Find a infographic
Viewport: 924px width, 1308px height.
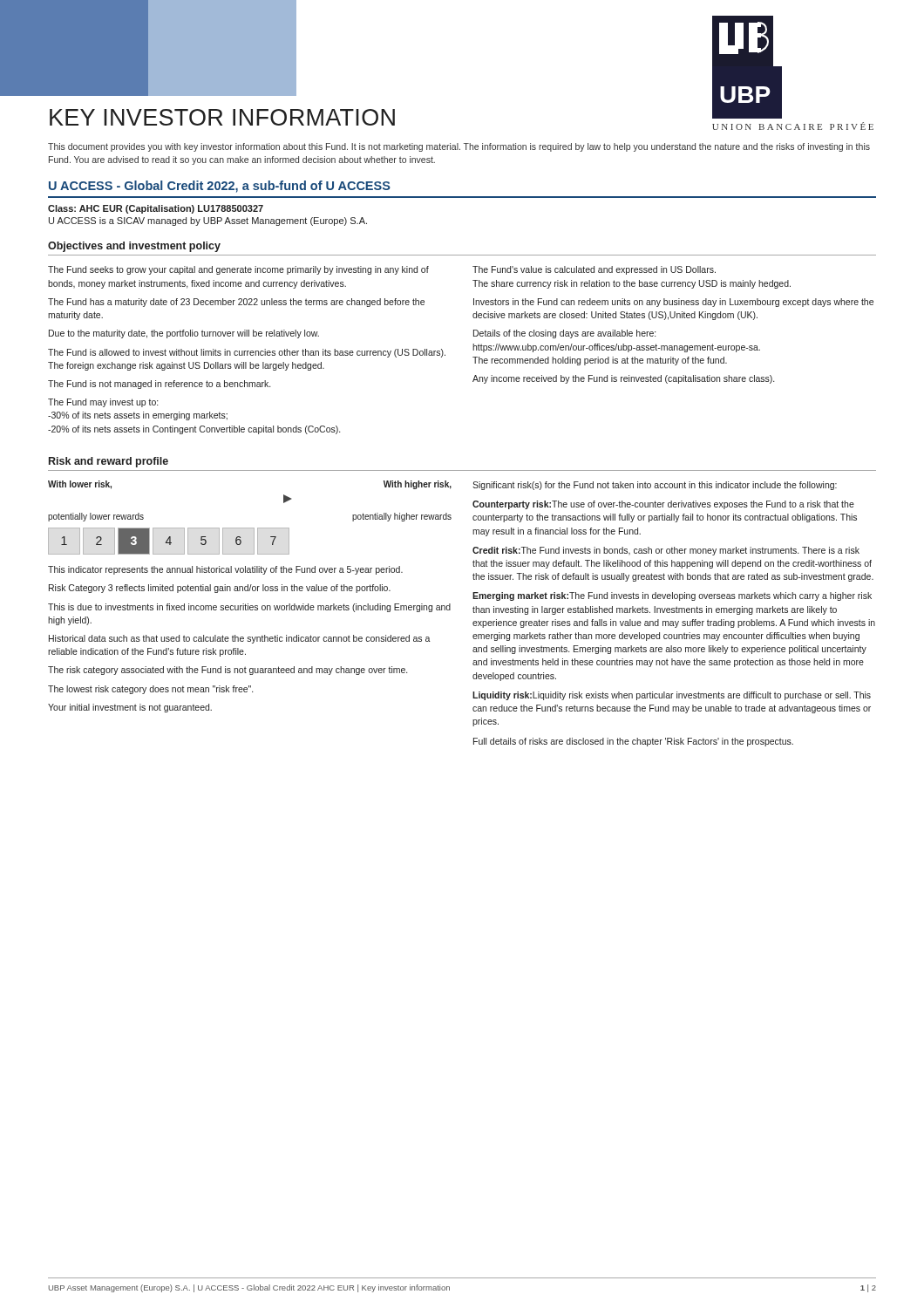pyautogui.click(x=250, y=517)
